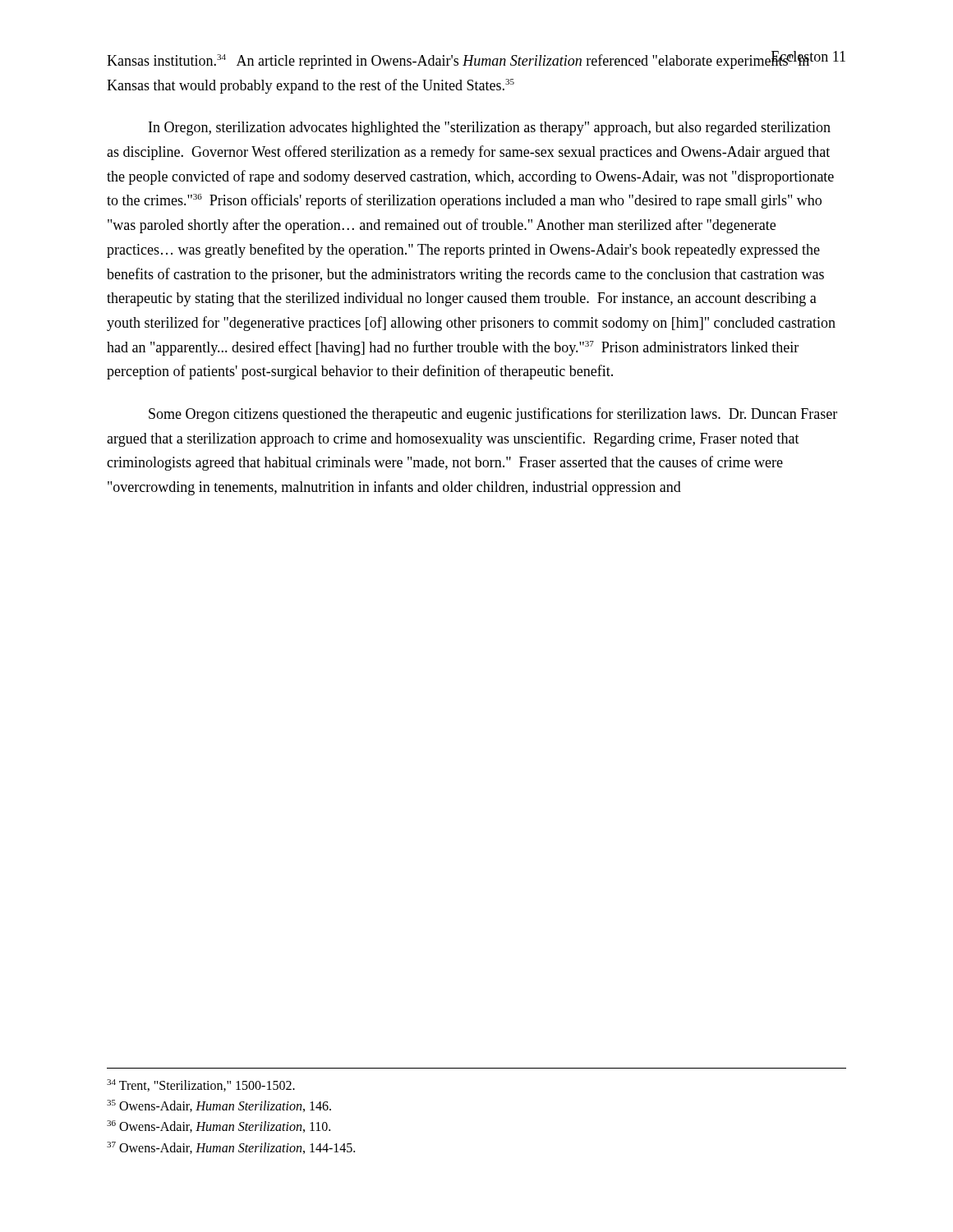Click on the text block that reads "Kansas institution.34 An article reprinted"
The image size is (953, 1232).
(x=458, y=73)
